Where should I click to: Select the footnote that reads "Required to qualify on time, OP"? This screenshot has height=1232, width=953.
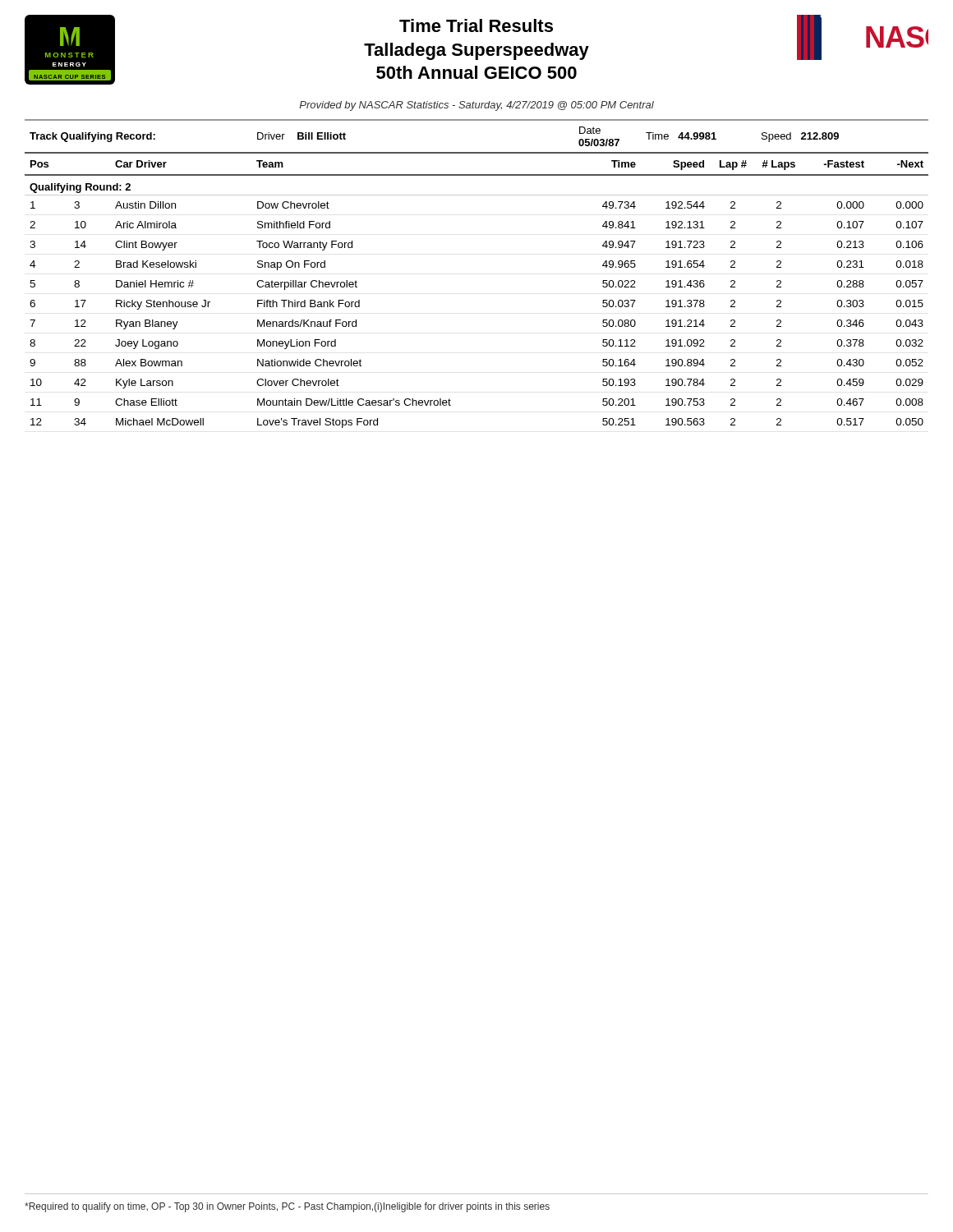click(x=287, y=1207)
